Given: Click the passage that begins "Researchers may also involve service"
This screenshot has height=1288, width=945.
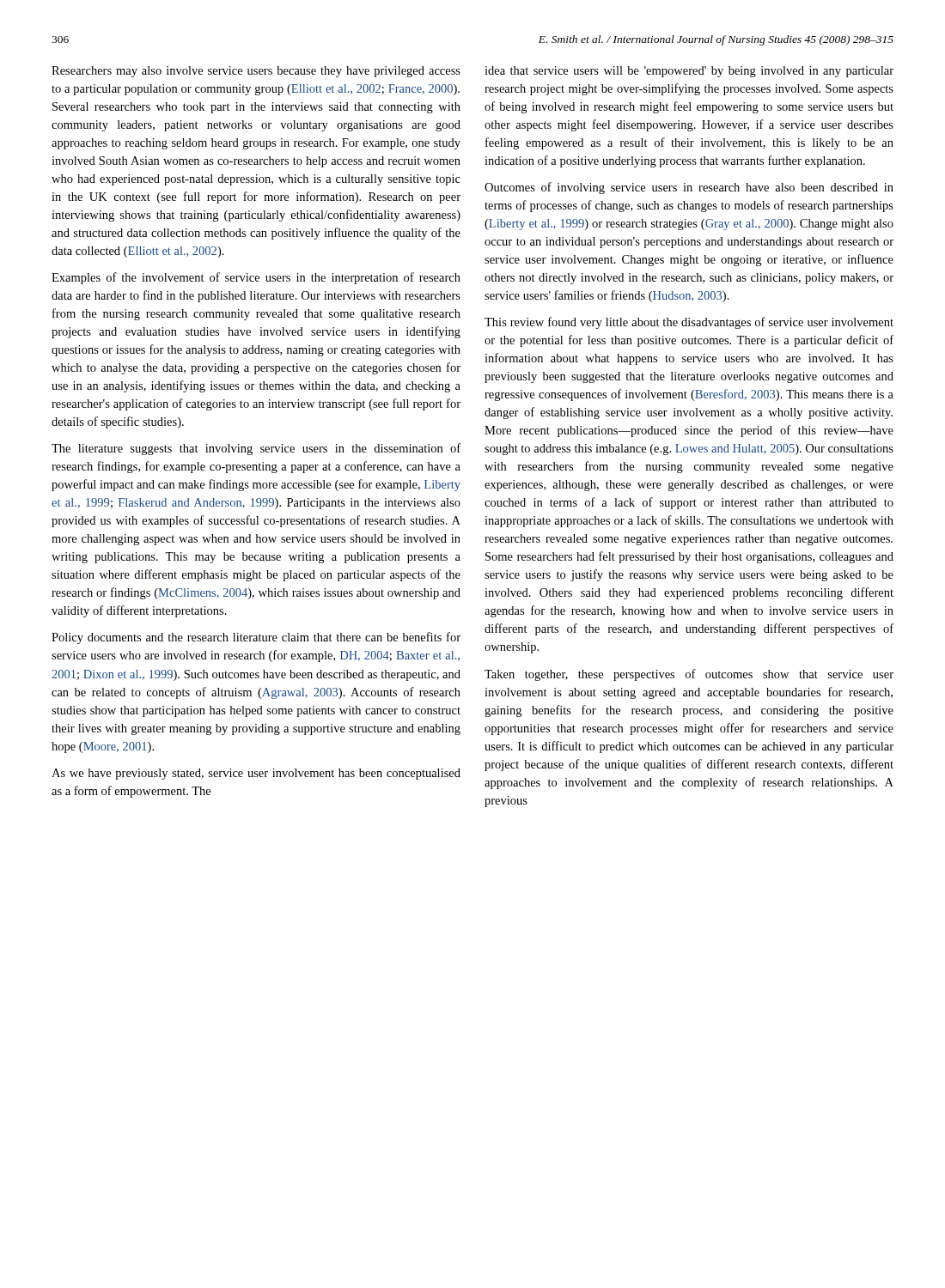Looking at the screenshot, I should [256, 161].
